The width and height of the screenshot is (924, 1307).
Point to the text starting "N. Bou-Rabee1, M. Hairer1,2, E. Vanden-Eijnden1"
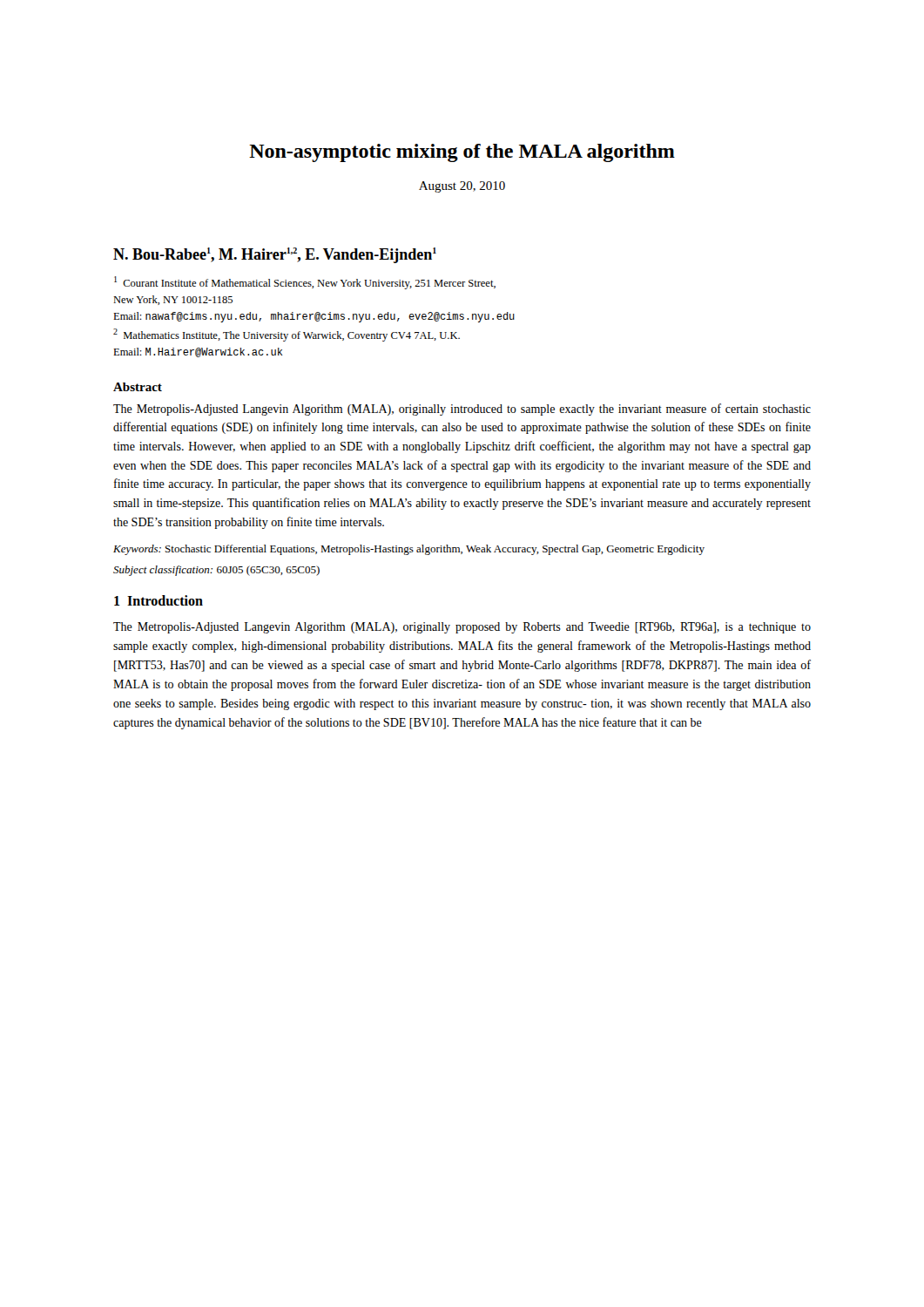coord(275,255)
